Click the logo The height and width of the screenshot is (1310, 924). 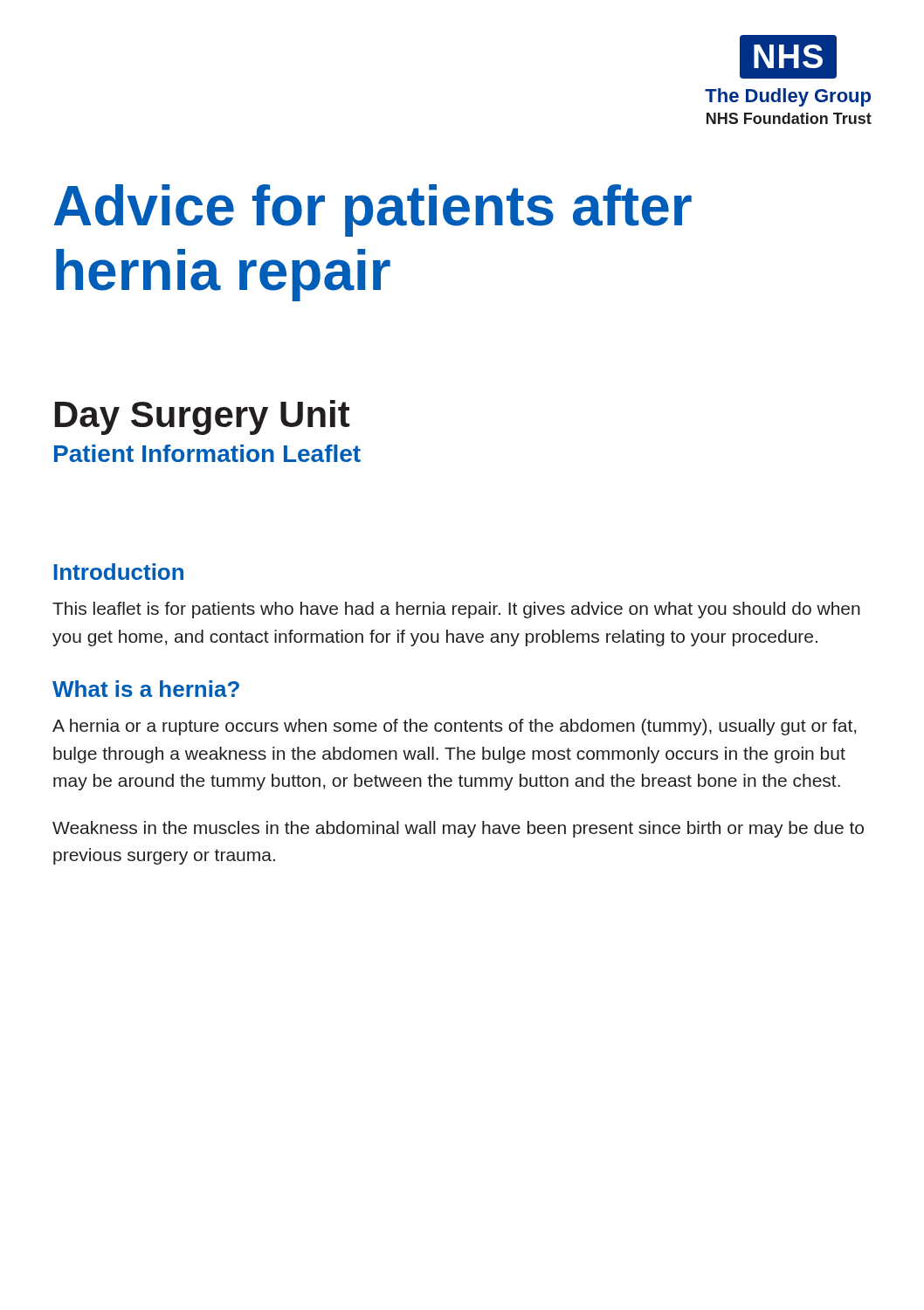tap(788, 81)
